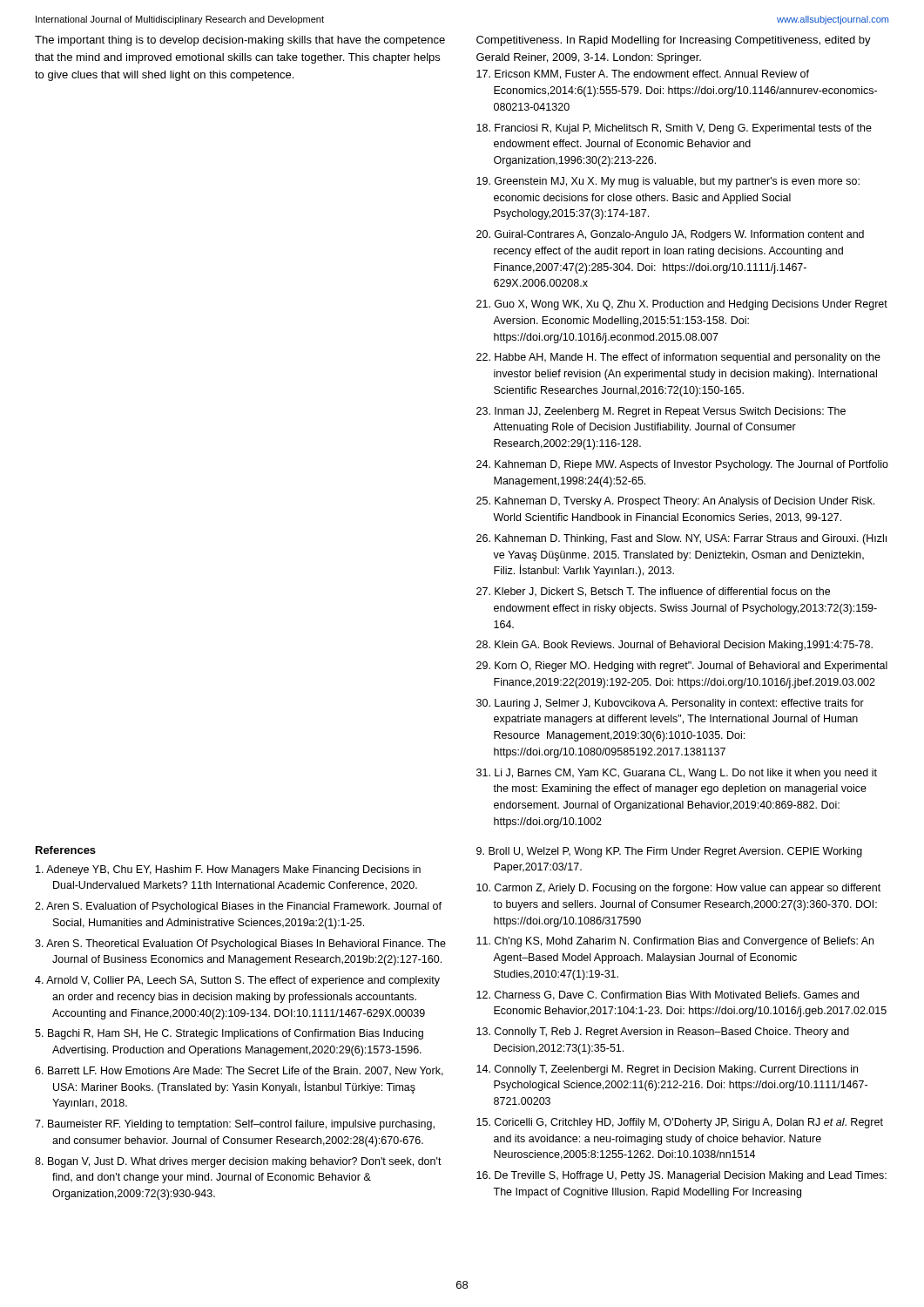Select the list item that says "9. Broll U, Welzel P, Wong KP."
924x1307 pixels.
click(669, 859)
